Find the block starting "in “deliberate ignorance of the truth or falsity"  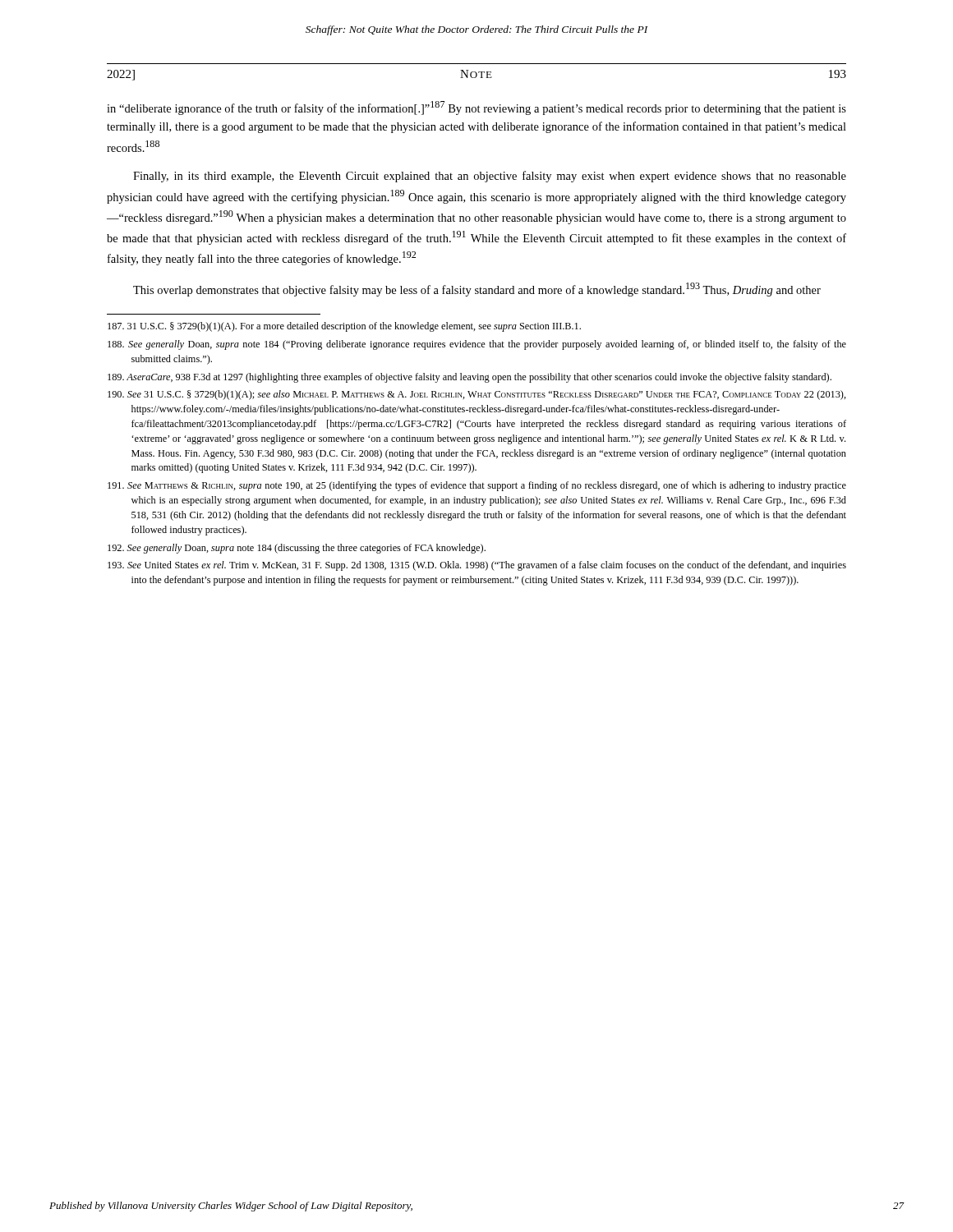(x=476, y=126)
